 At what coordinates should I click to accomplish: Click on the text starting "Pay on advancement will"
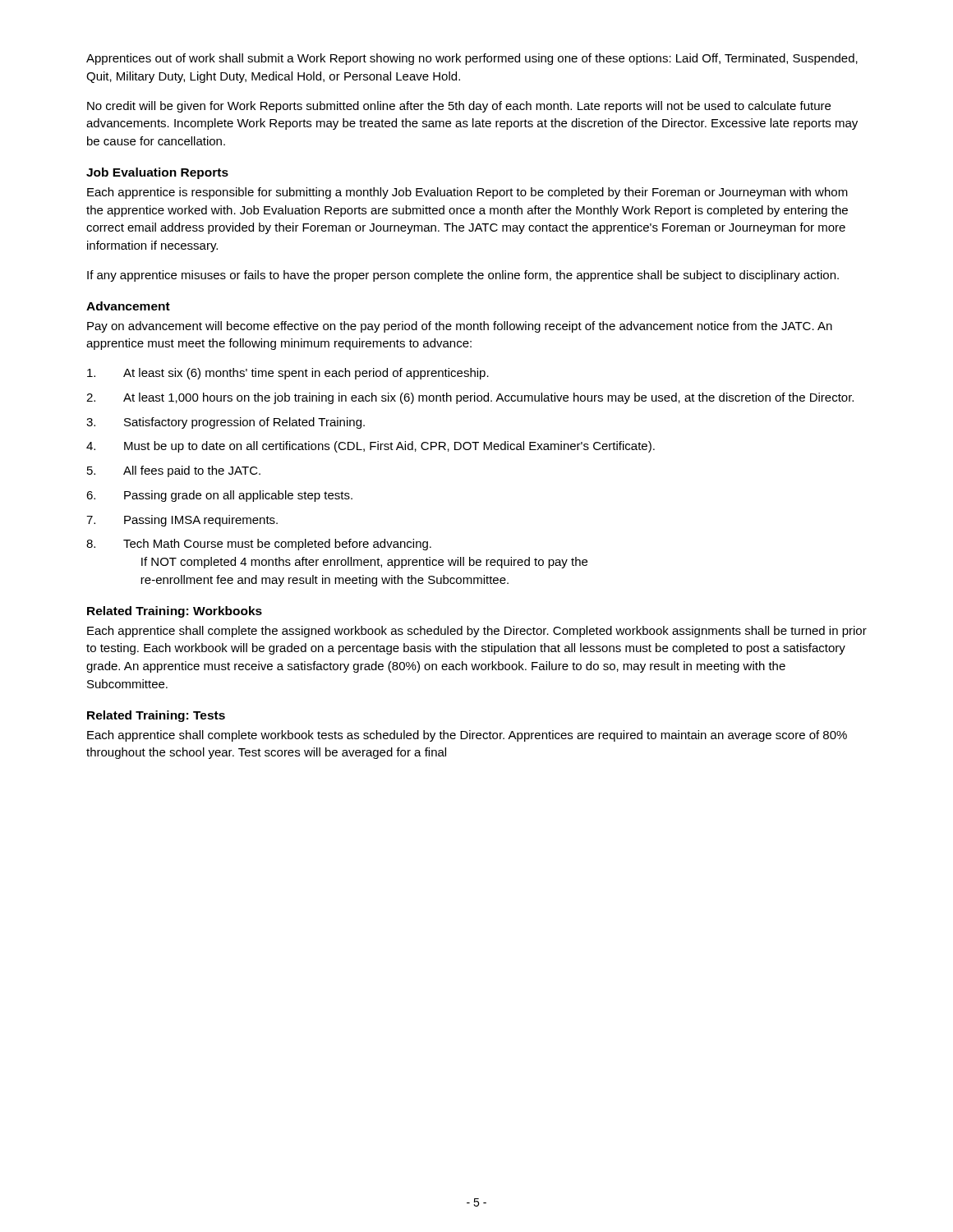pyautogui.click(x=476, y=334)
